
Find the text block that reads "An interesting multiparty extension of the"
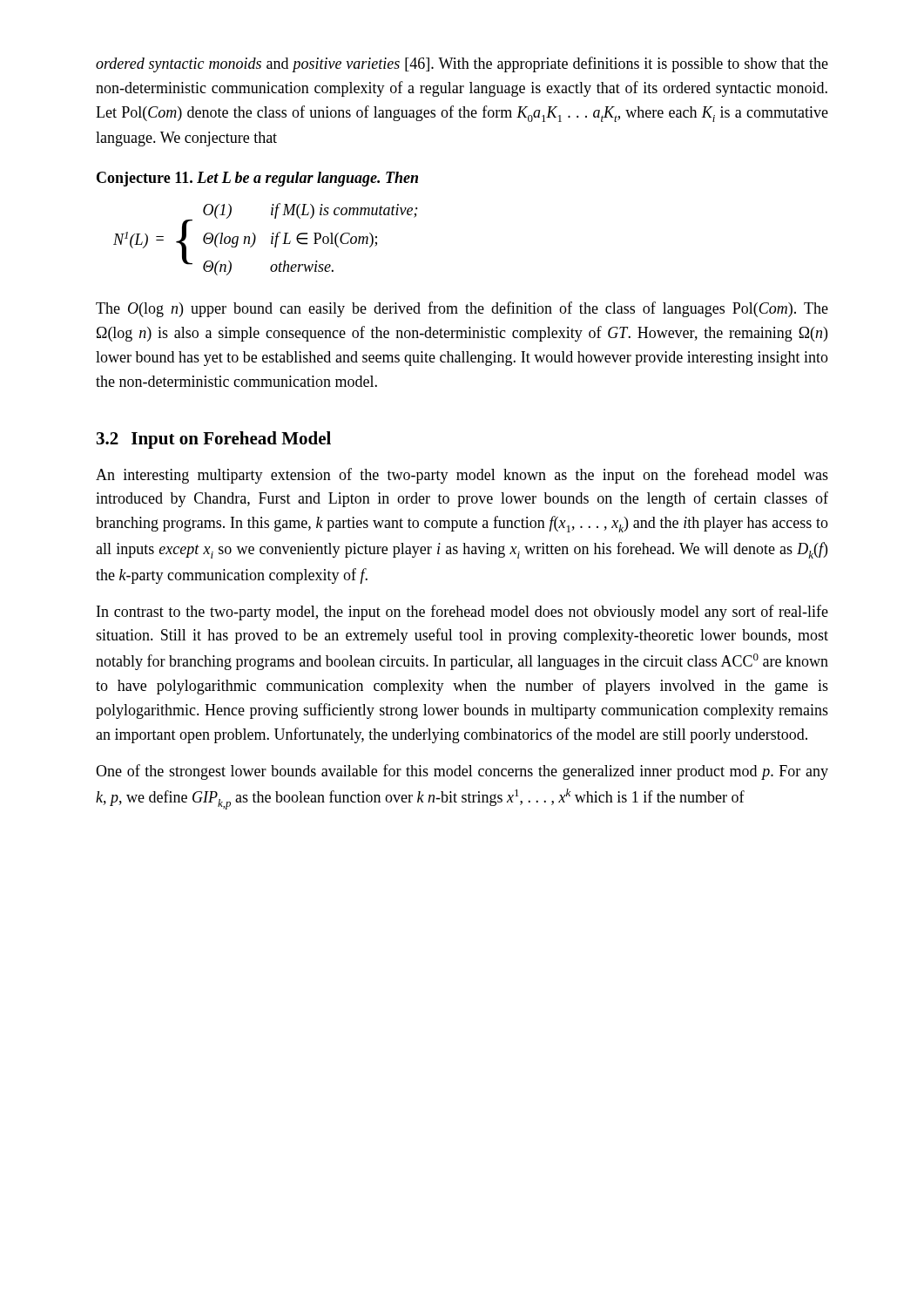pos(462,525)
